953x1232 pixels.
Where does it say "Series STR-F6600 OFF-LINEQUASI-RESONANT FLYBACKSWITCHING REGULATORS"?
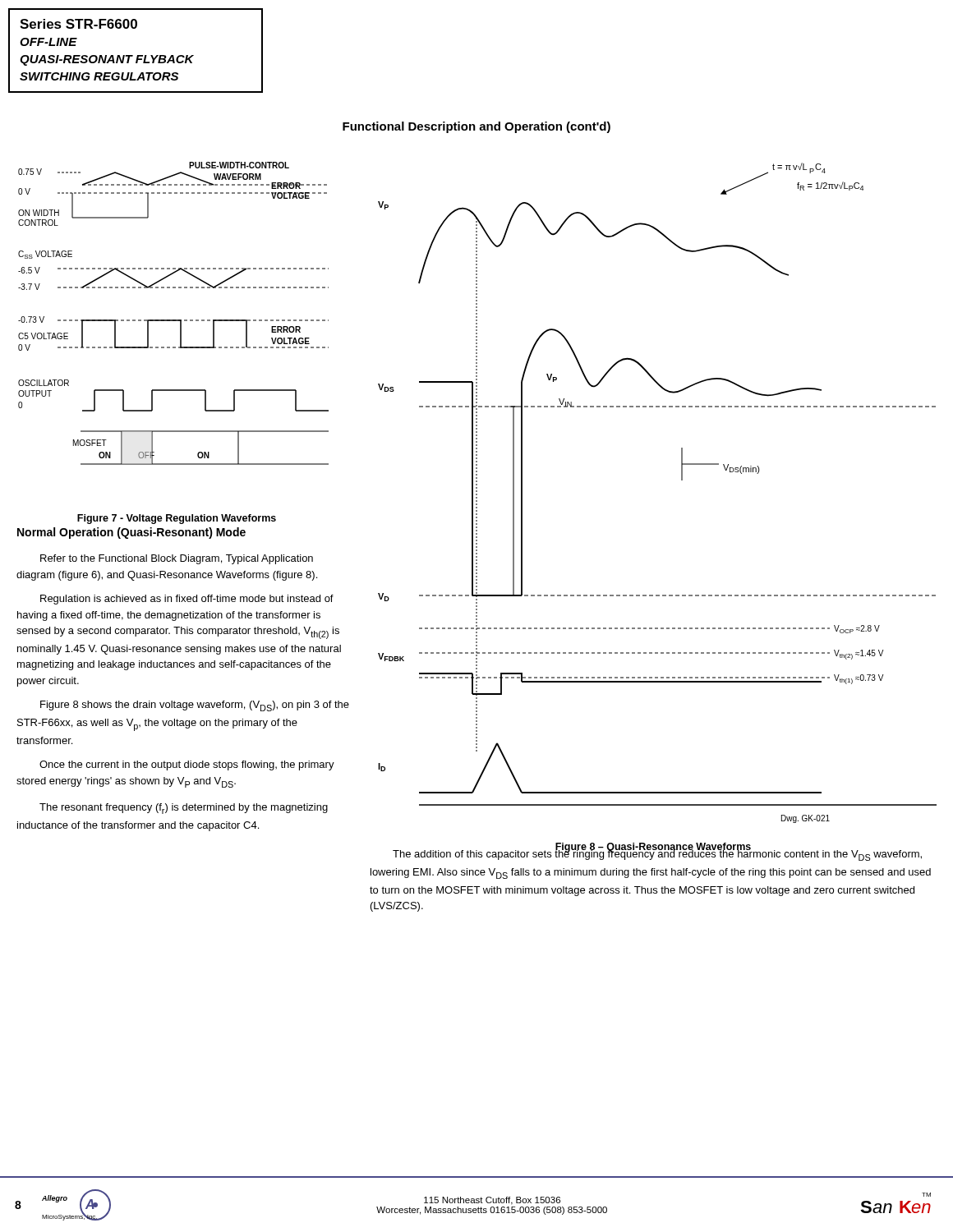click(136, 51)
